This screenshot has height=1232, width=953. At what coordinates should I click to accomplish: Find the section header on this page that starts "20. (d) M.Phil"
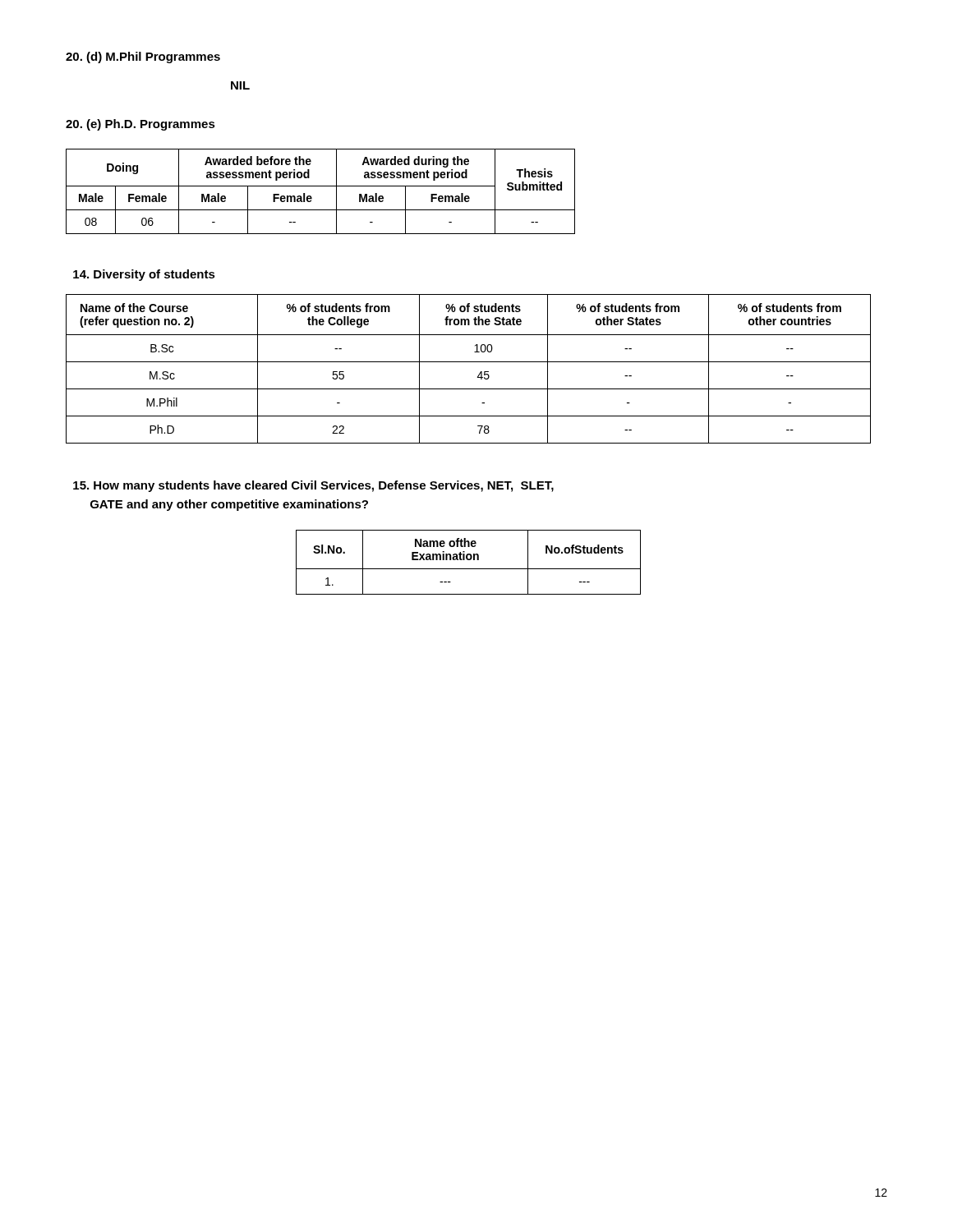tap(143, 56)
